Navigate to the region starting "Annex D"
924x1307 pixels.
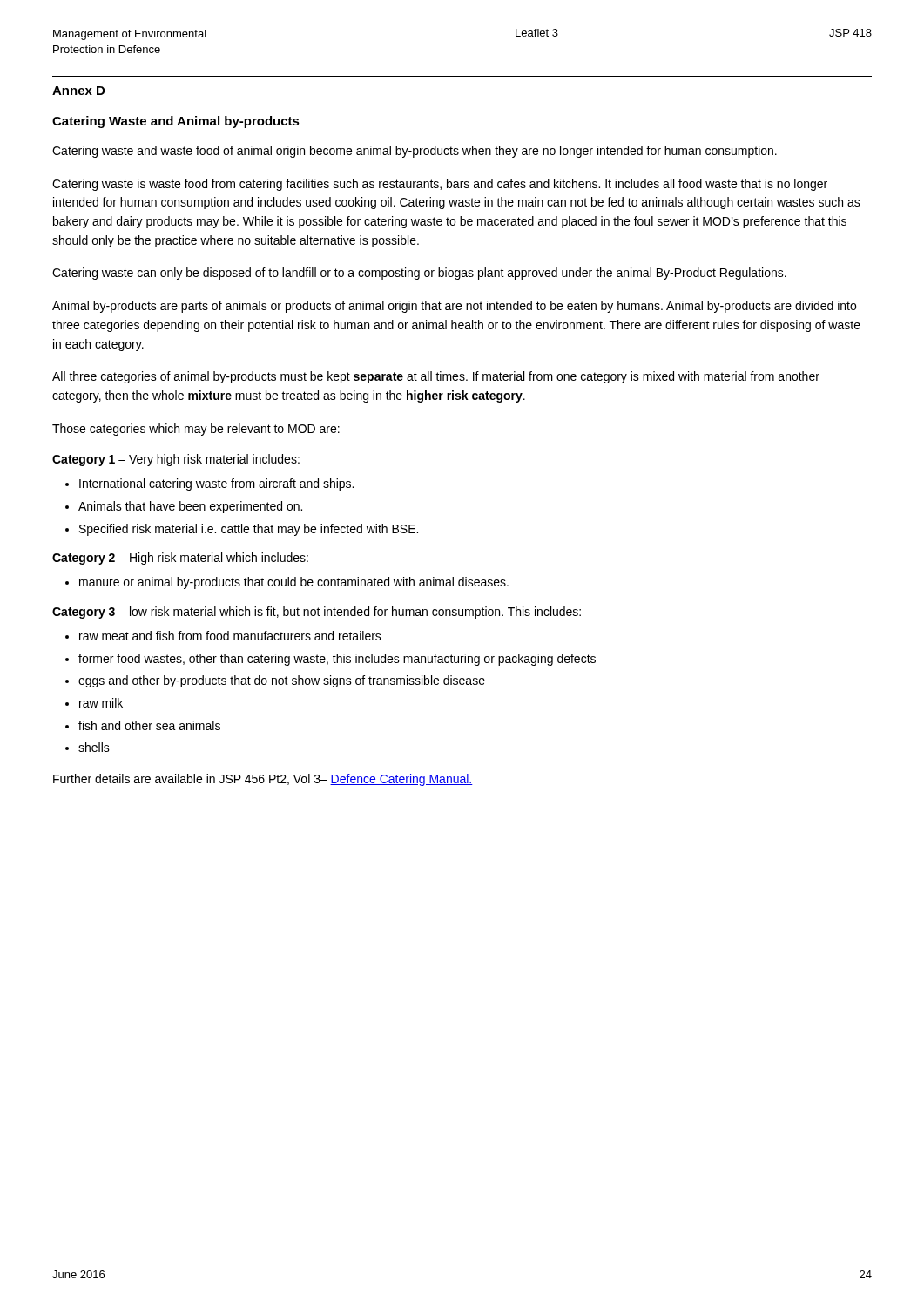coord(79,90)
